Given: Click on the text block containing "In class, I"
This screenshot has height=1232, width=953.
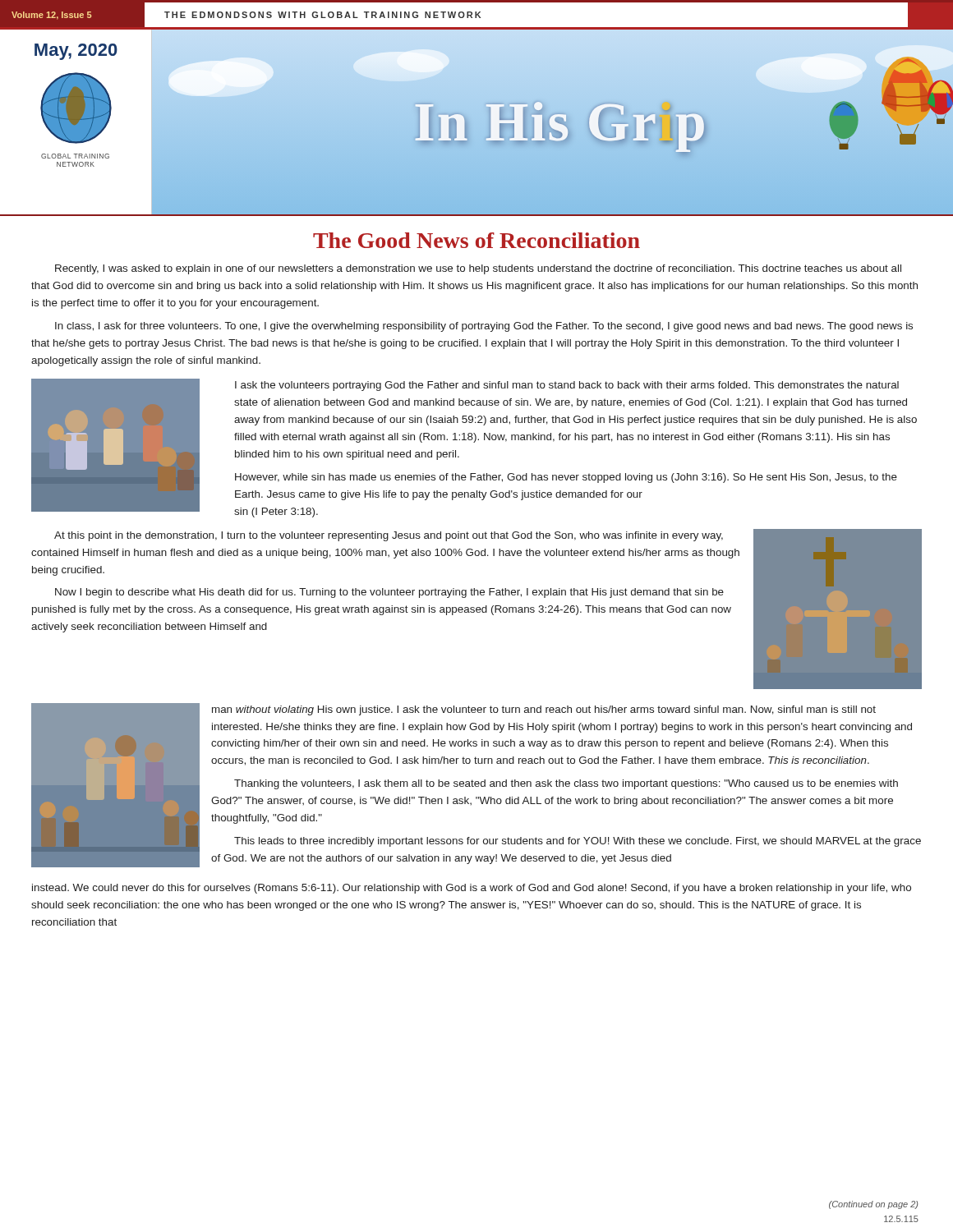Looking at the screenshot, I should (x=472, y=343).
